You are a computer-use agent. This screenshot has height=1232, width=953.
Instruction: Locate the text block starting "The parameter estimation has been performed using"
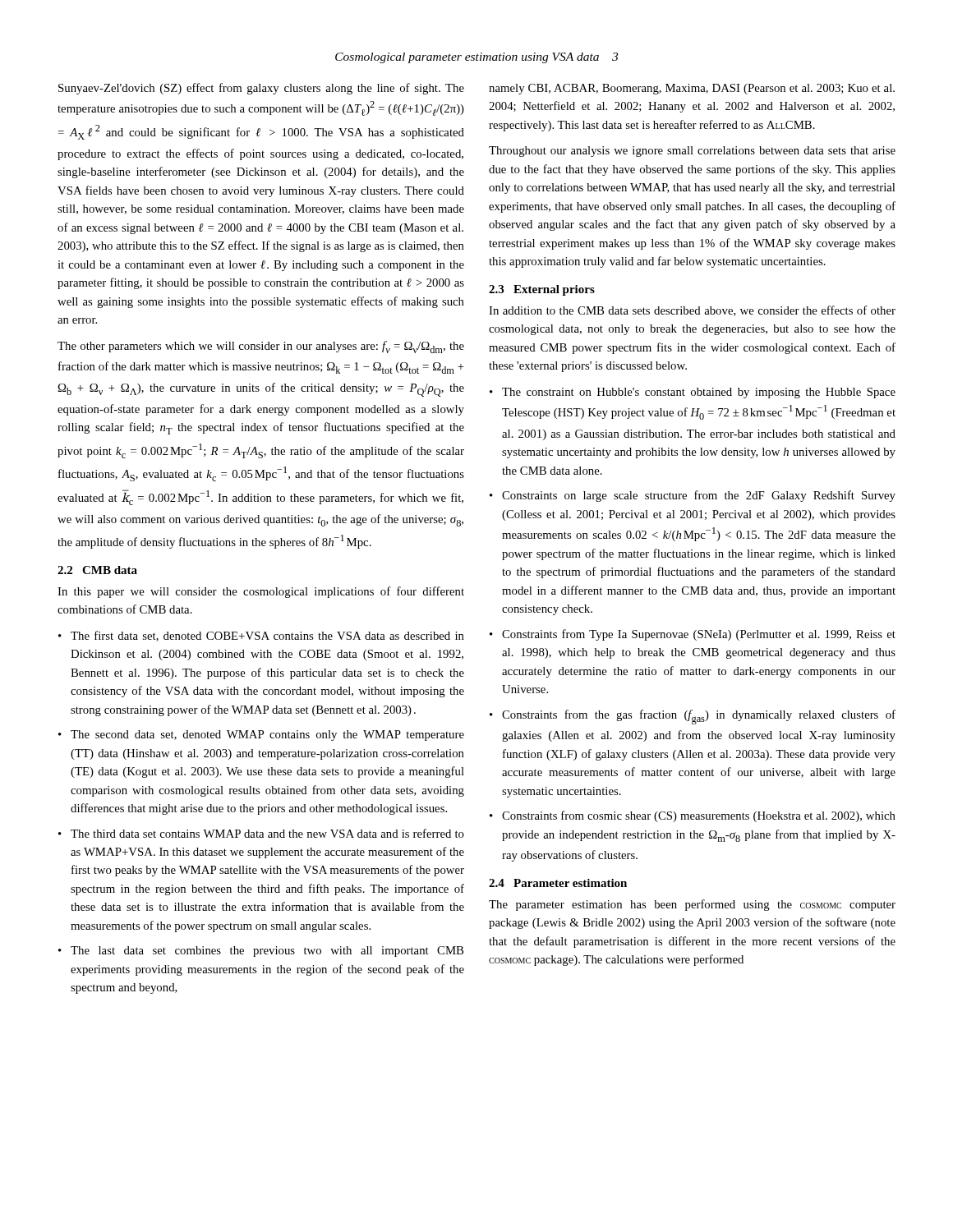[692, 932]
